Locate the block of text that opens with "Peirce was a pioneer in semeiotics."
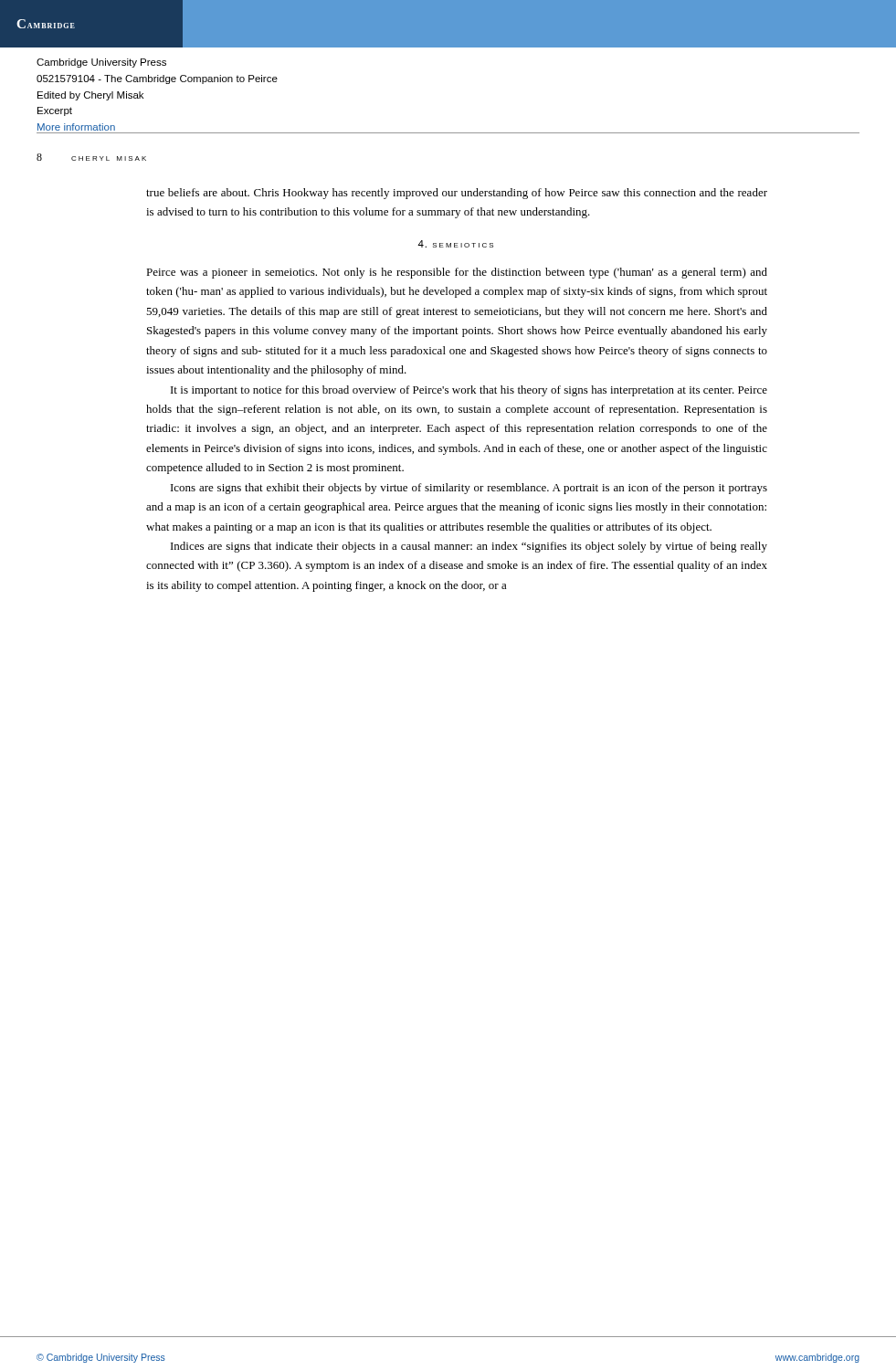The image size is (896, 1370). pyautogui.click(x=457, y=428)
